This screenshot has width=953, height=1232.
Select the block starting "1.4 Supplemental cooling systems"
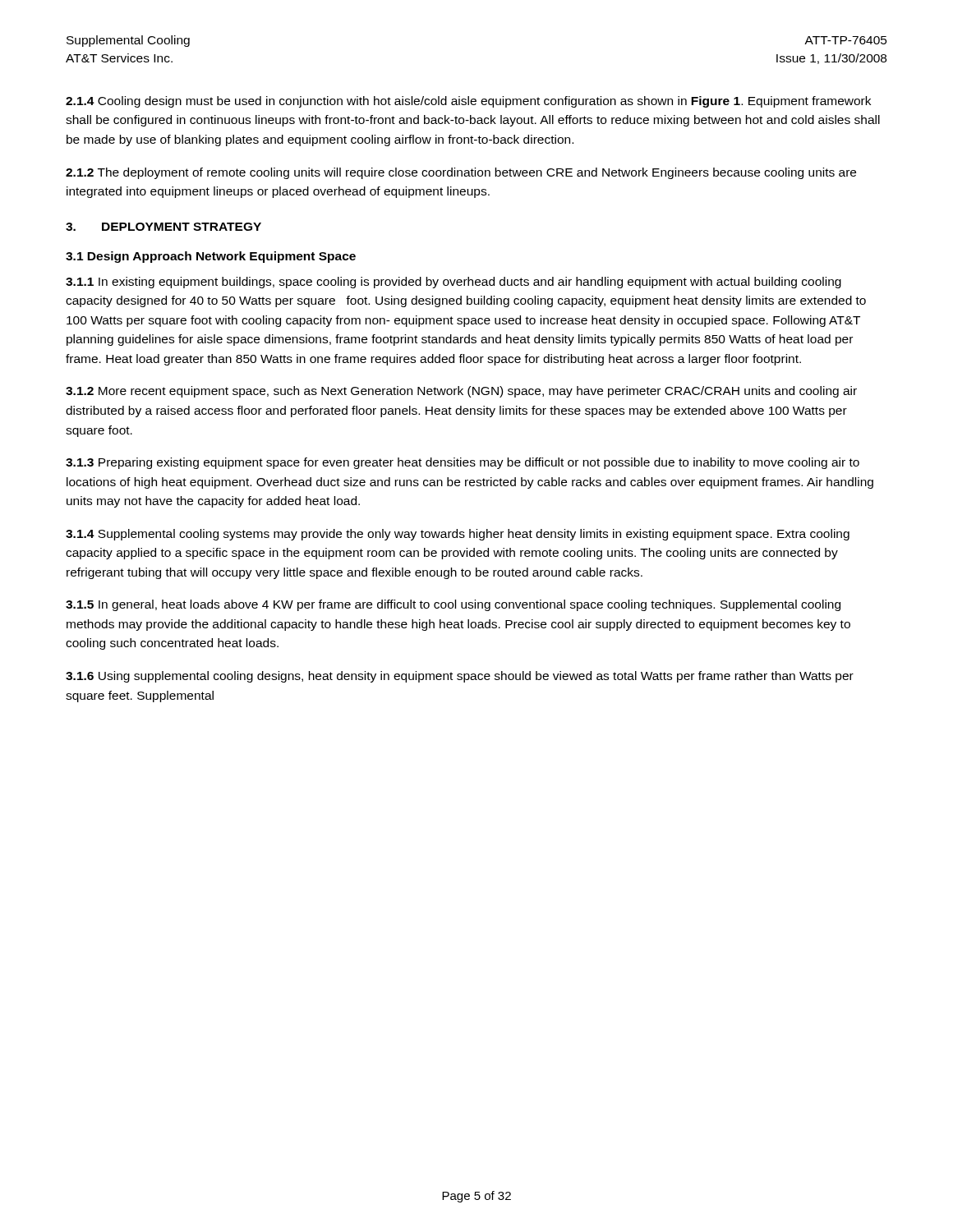click(458, 553)
